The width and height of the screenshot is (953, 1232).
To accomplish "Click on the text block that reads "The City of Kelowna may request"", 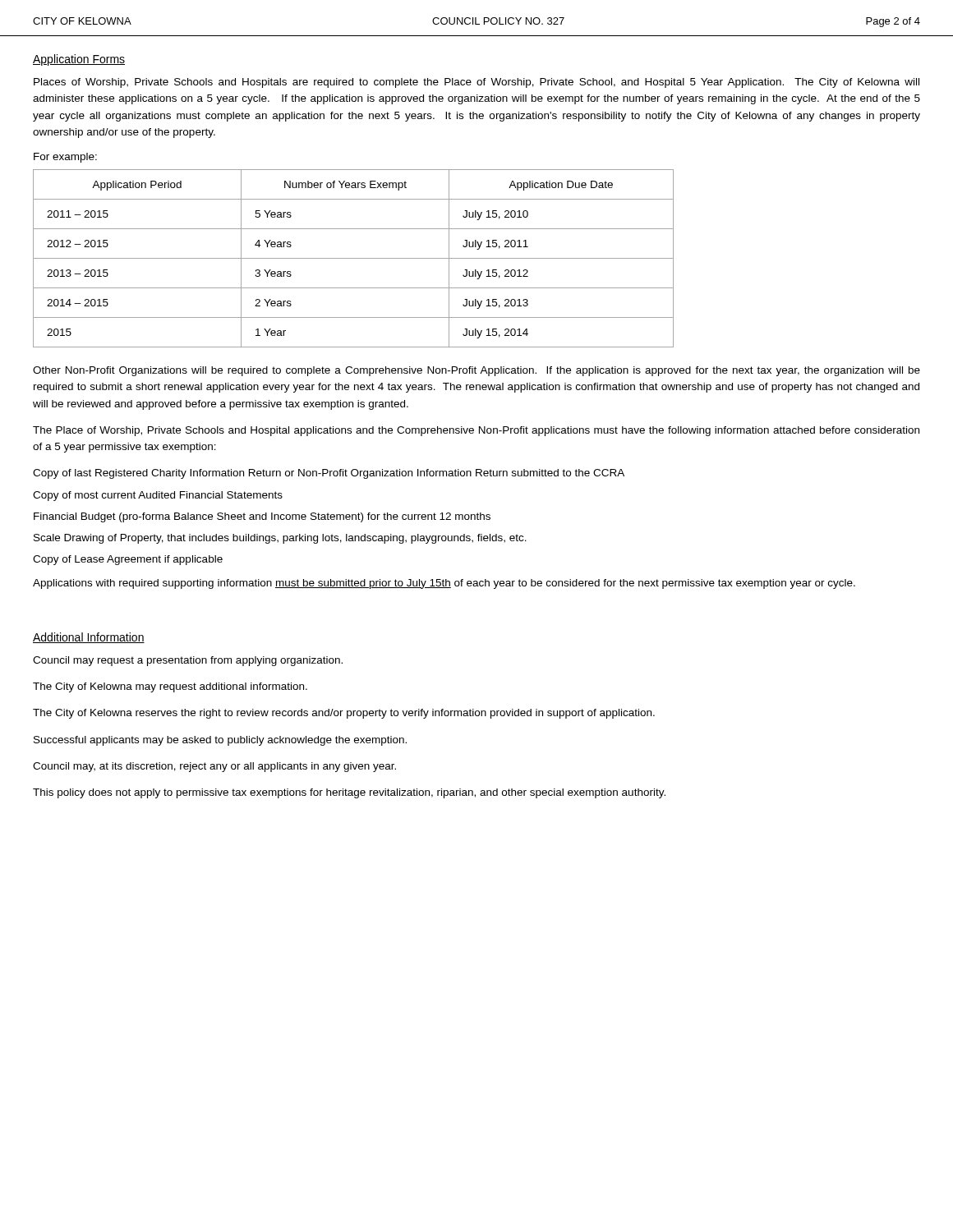I will (170, 686).
